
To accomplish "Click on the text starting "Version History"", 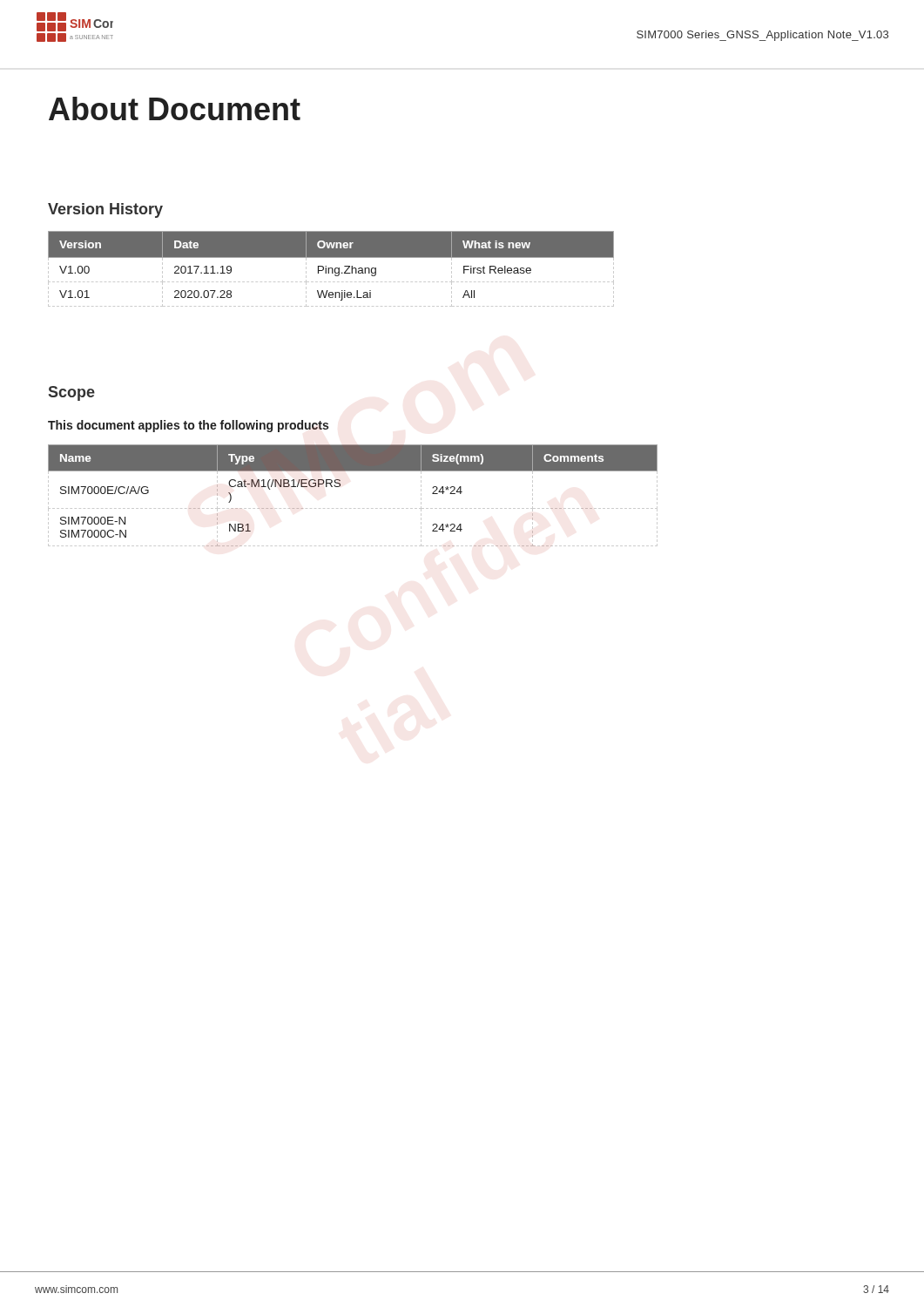I will point(105,209).
